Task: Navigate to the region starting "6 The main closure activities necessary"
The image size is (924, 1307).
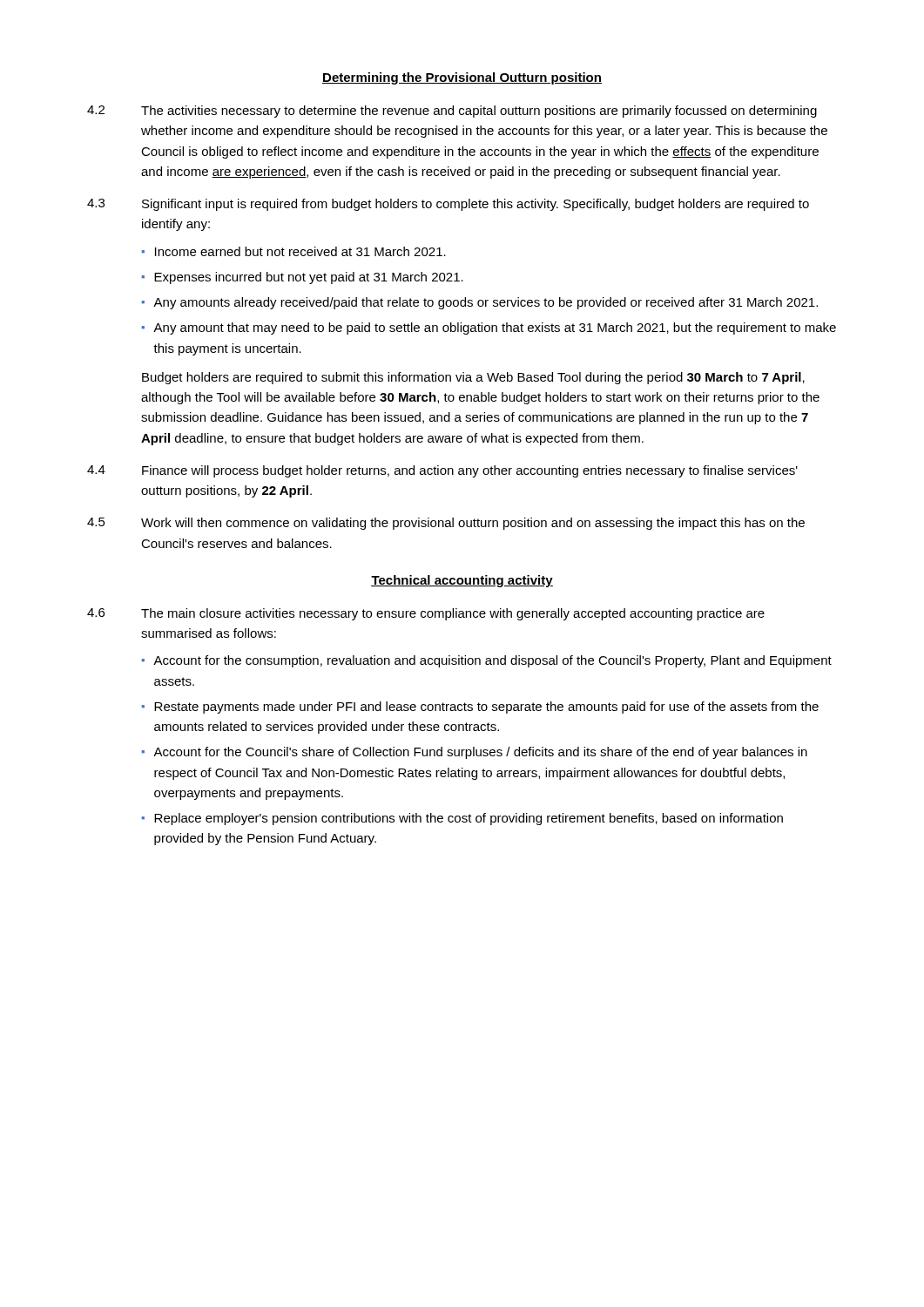Action: [x=462, y=729]
